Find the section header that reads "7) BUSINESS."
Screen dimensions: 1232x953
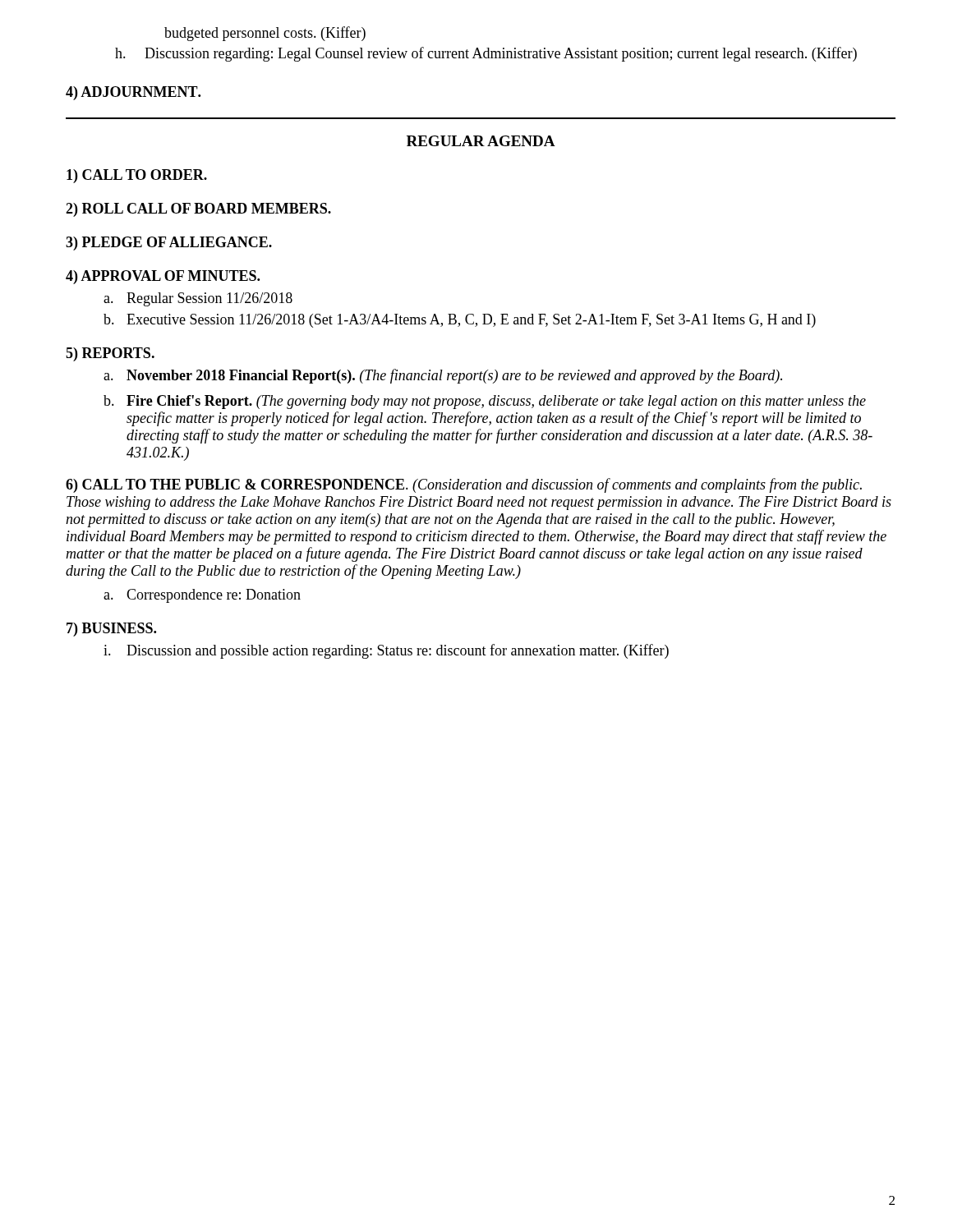tap(111, 628)
